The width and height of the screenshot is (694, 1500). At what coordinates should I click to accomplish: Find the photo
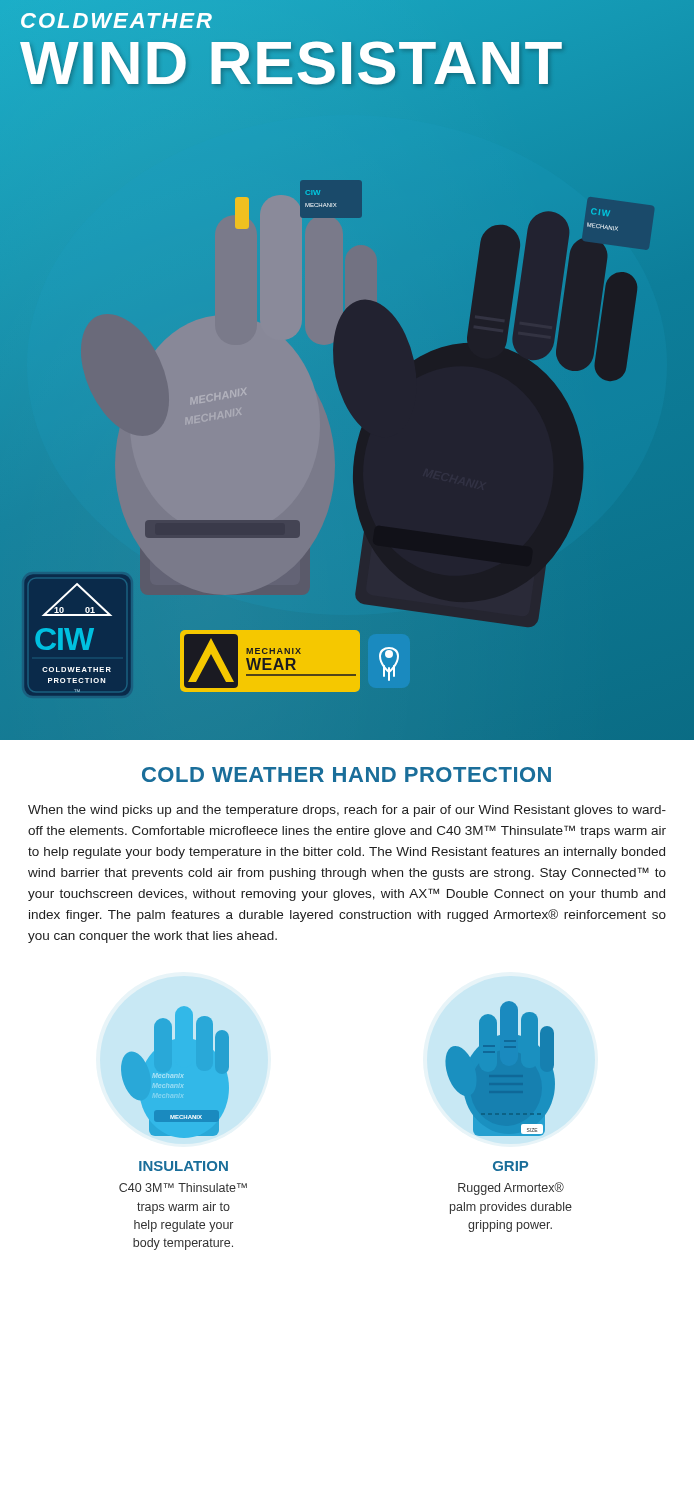(x=347, y=365)
